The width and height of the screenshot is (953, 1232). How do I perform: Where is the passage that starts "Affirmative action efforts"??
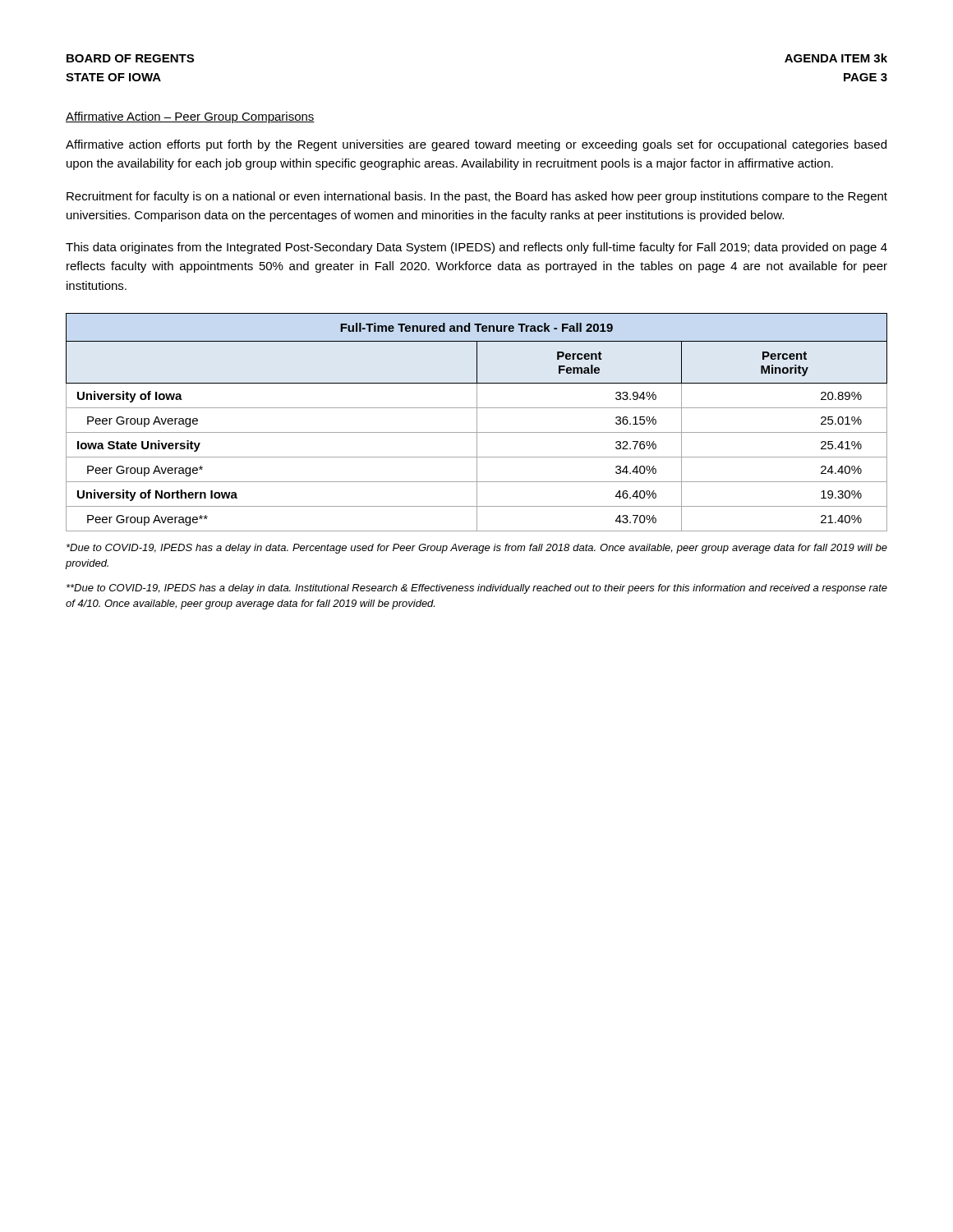point(476,154)
